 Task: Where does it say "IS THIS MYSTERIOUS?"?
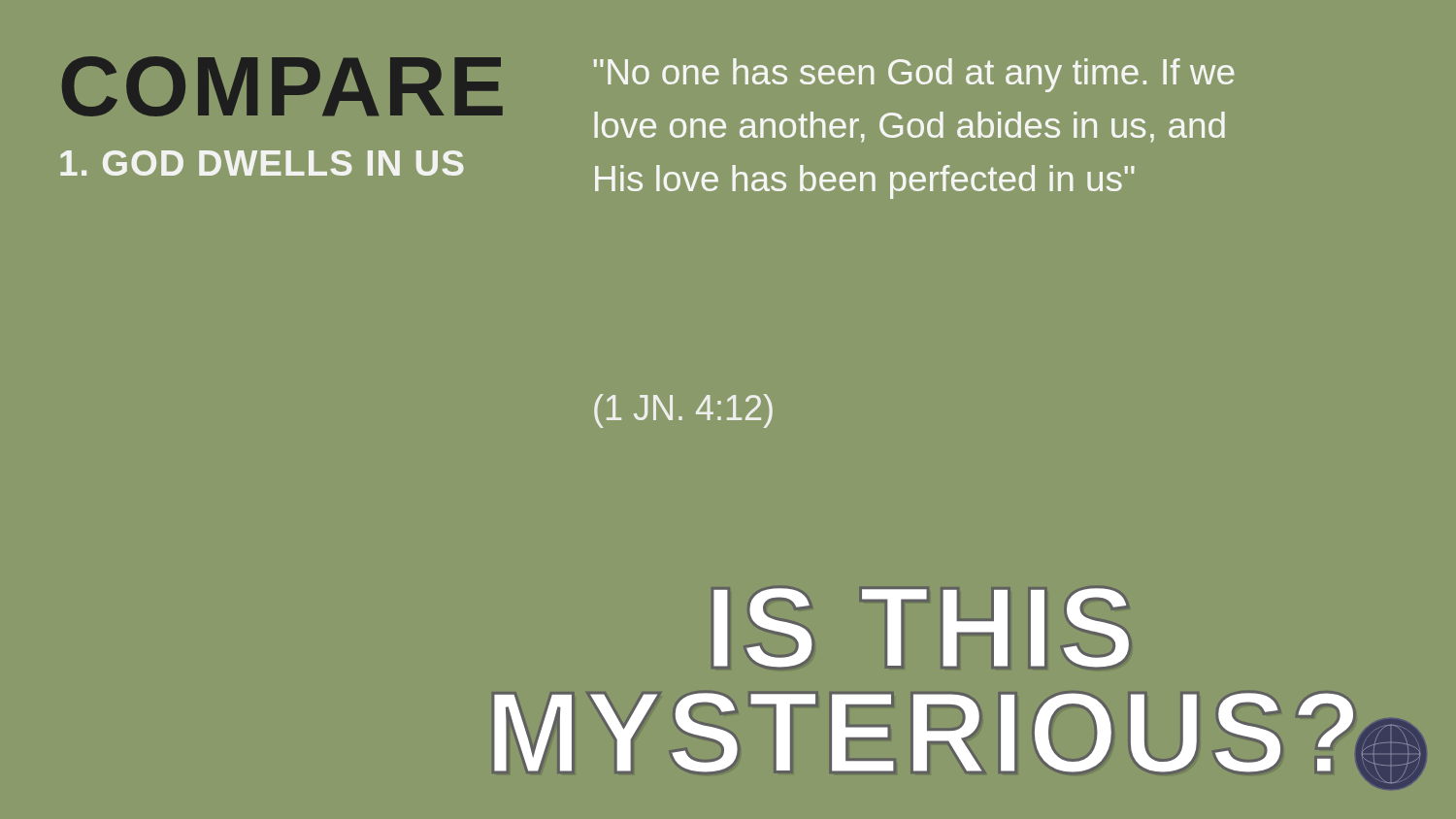click(922, 680)
